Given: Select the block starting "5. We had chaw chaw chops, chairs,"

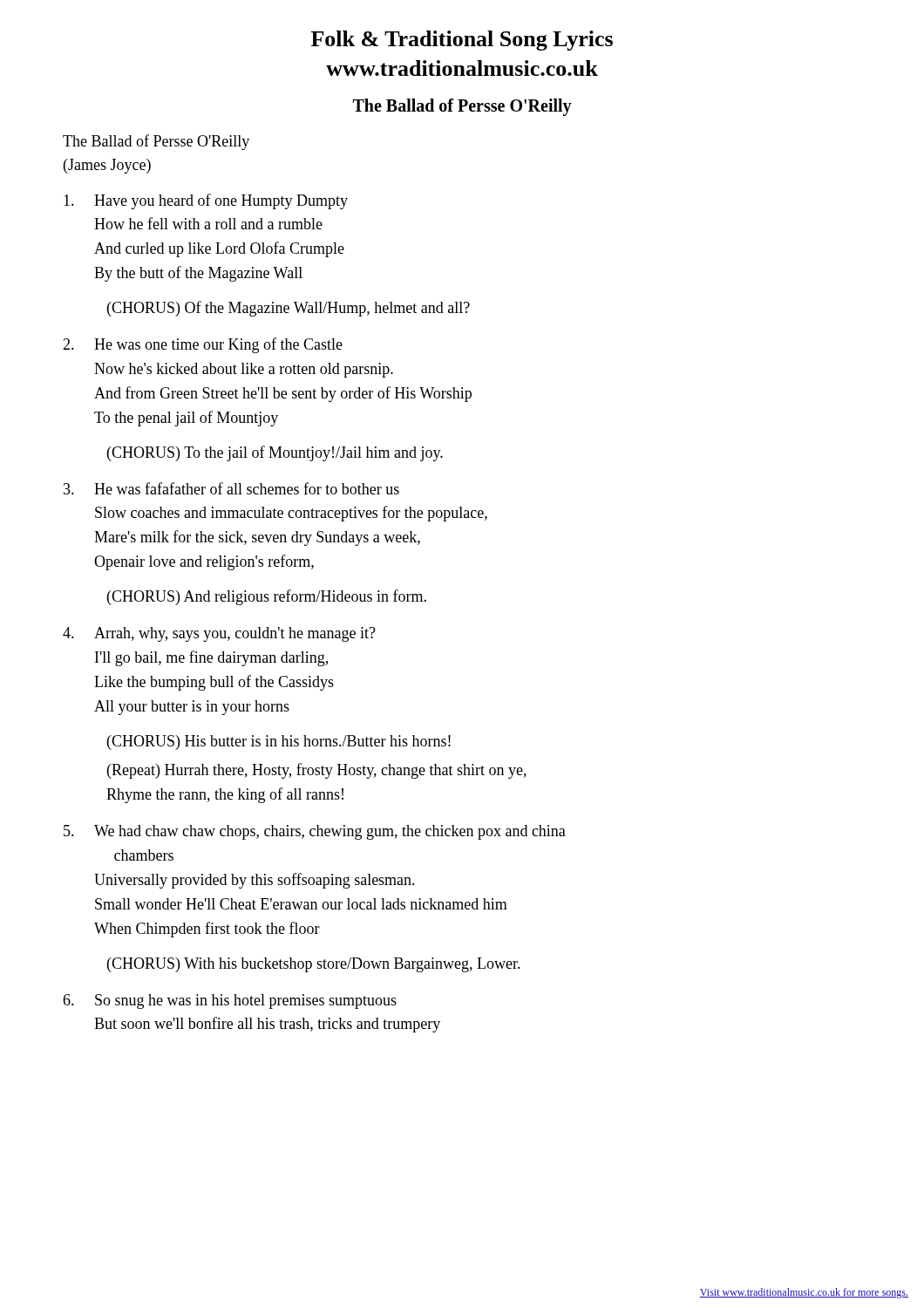Looking at the screenshot, I should 315,832.
